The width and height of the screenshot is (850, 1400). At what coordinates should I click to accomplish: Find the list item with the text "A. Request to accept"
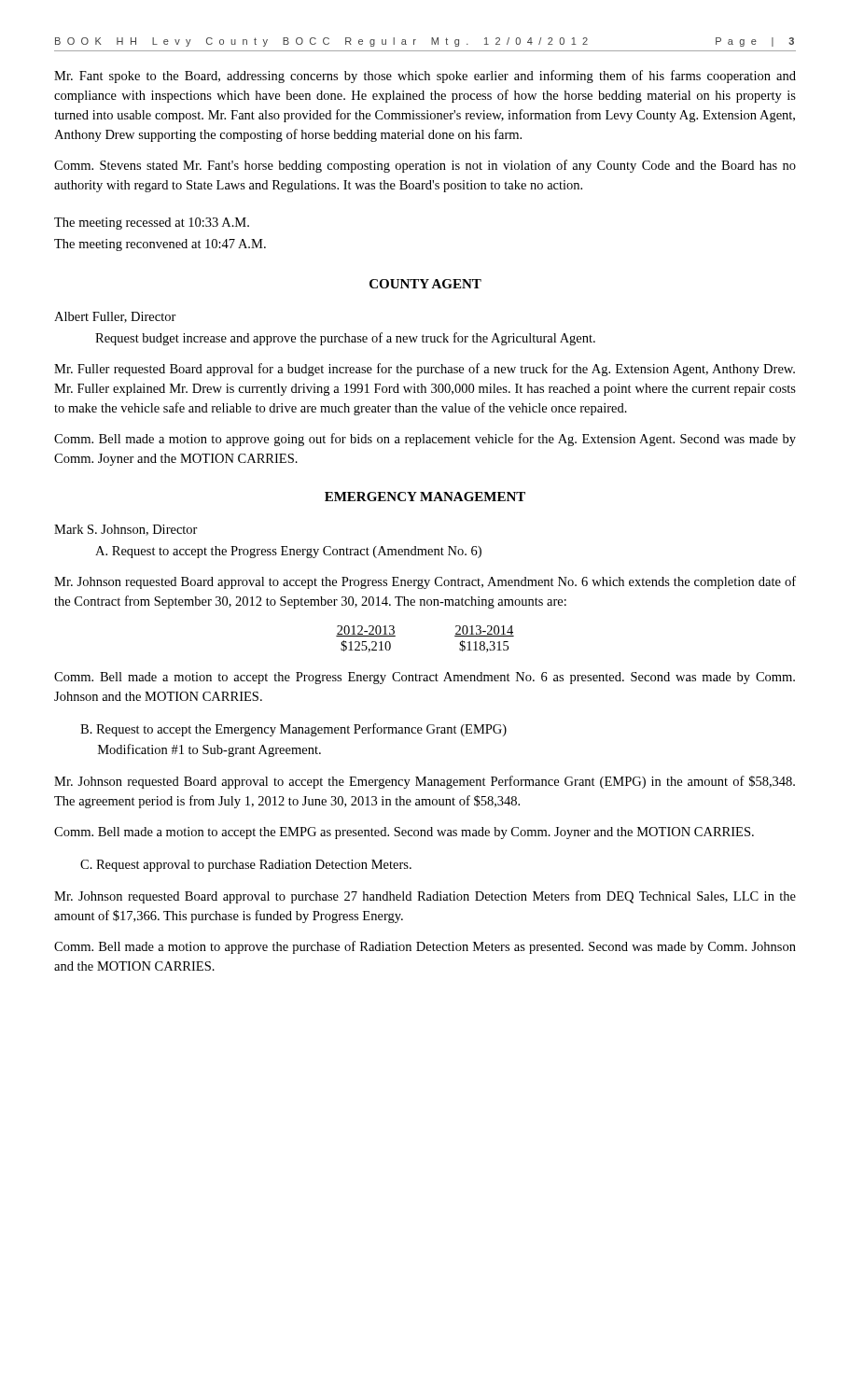point(289,551)
